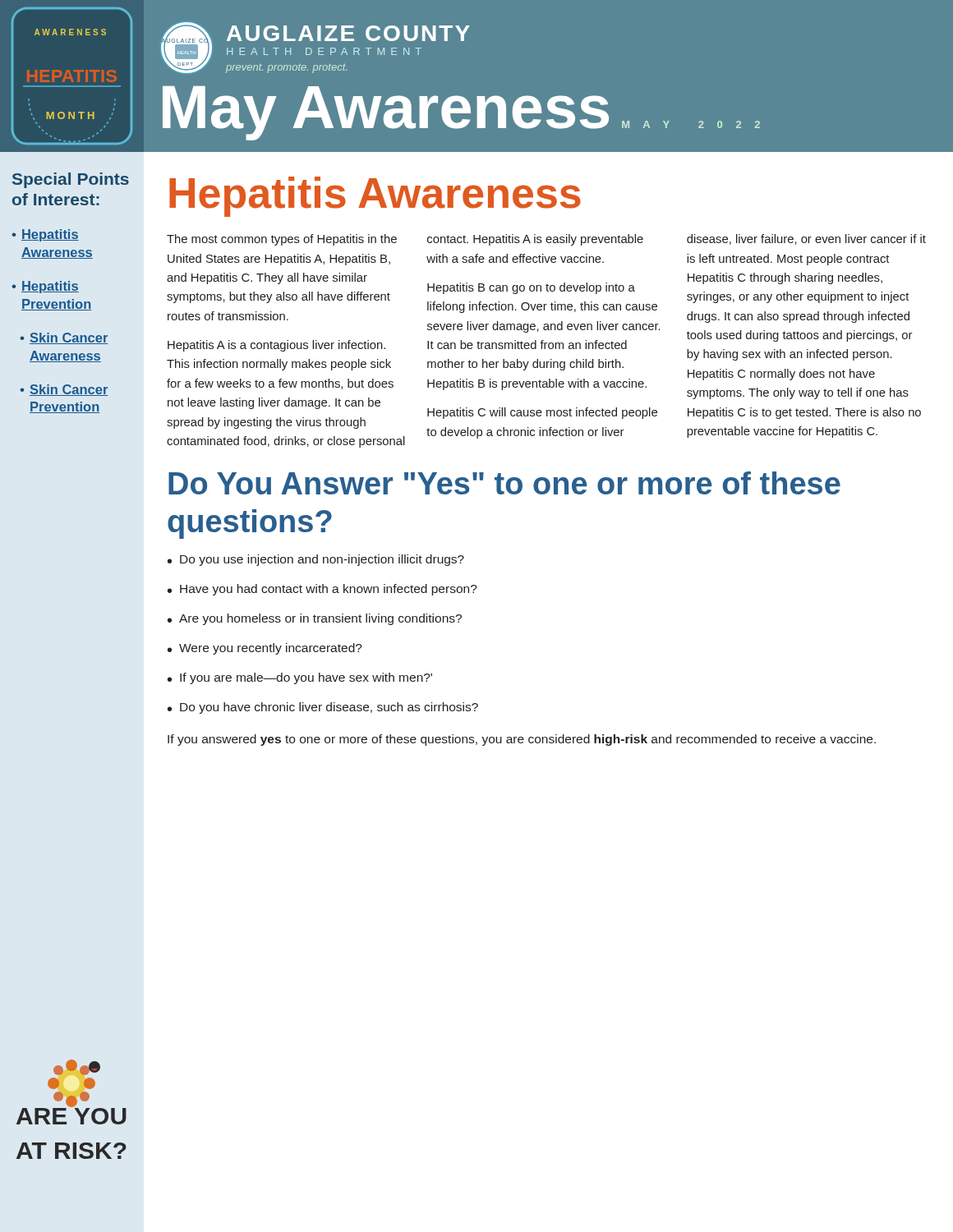This screenshot has height=1232, width=953.
Task: Navigate to the region starting "The most common types of Hepatitis in"
Action: [x=548, y=341]
